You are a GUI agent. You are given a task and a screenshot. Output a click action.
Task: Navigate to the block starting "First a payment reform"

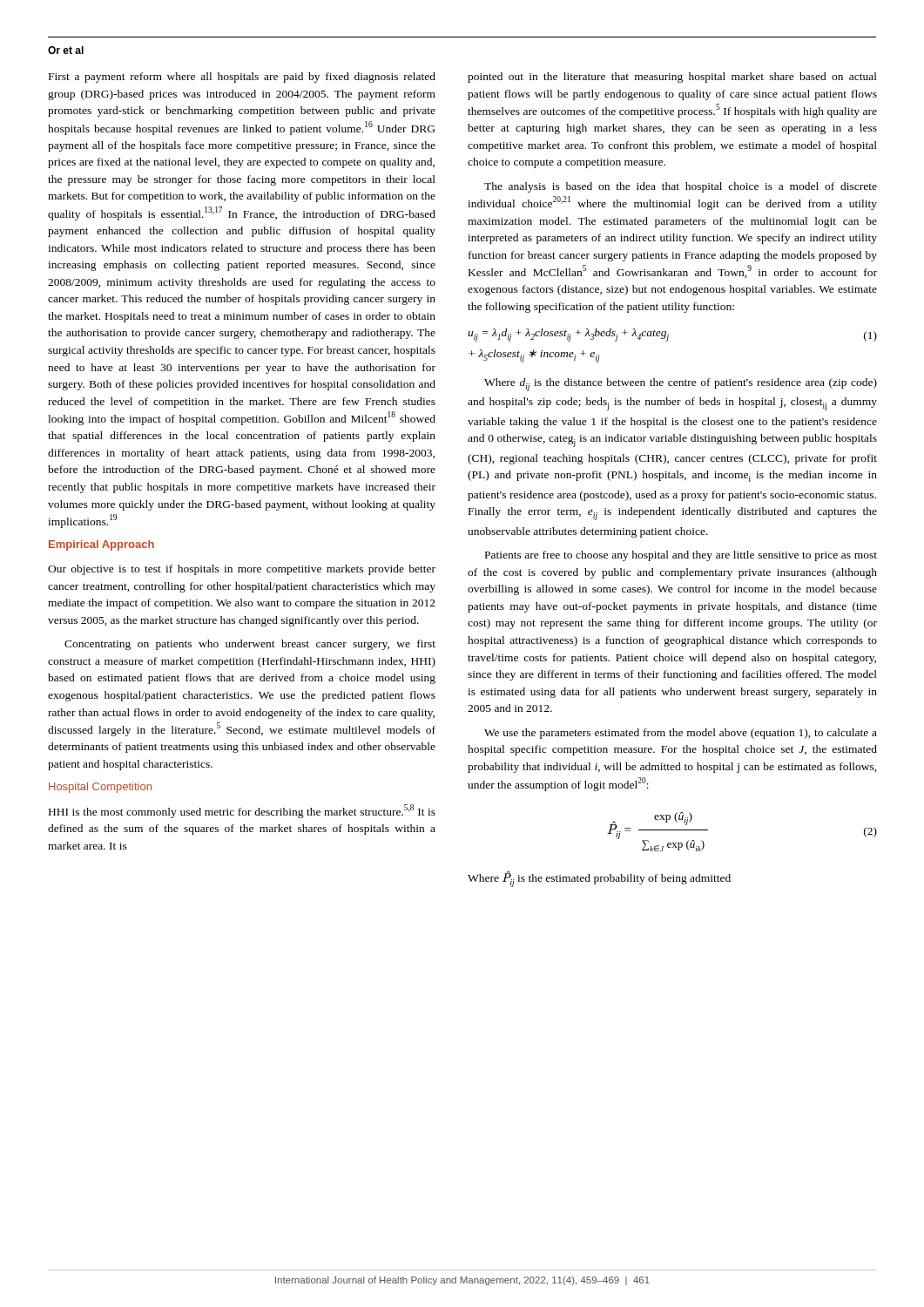[x=242, y=299]
